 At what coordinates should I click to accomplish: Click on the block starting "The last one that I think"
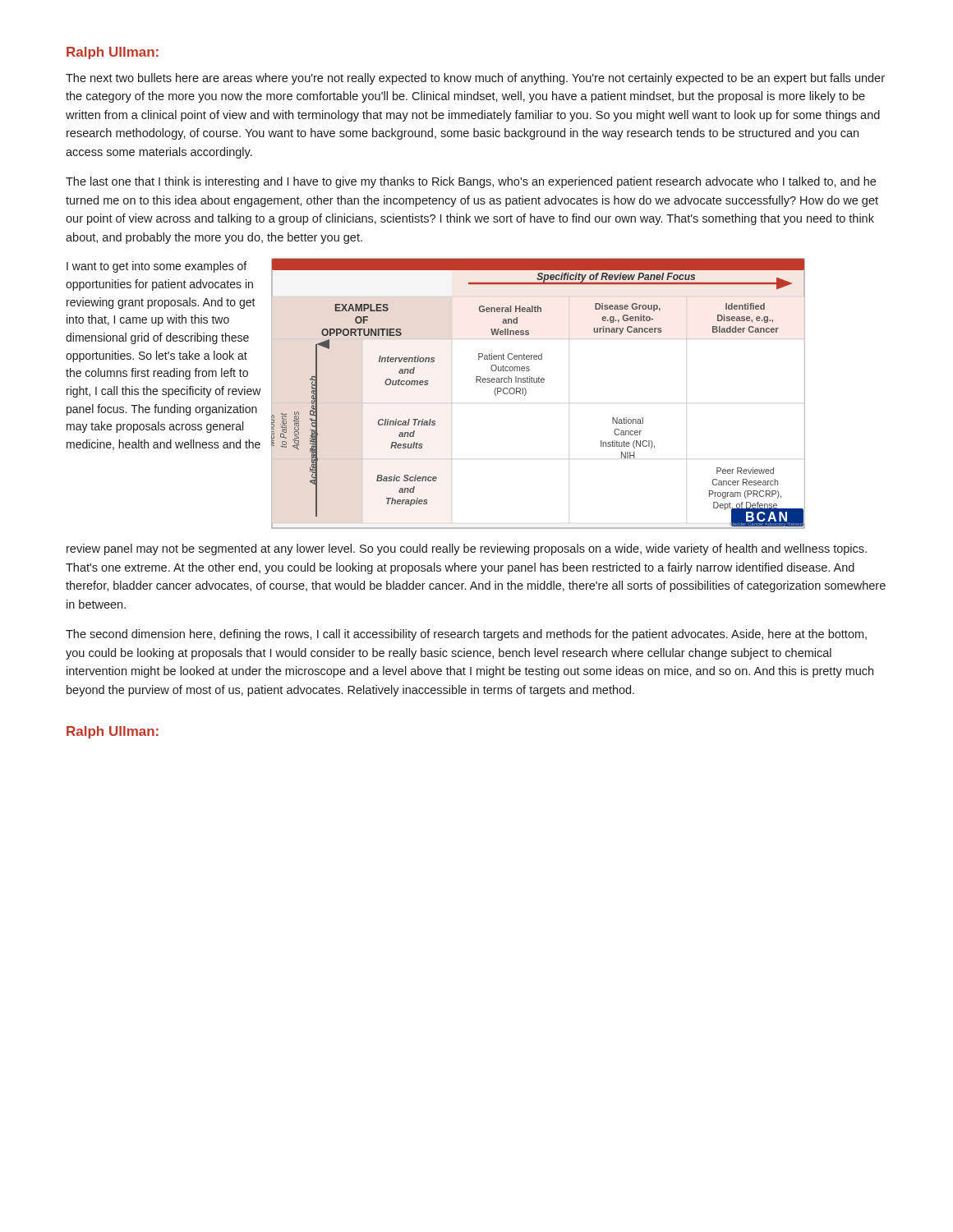(x=472, y=209)
